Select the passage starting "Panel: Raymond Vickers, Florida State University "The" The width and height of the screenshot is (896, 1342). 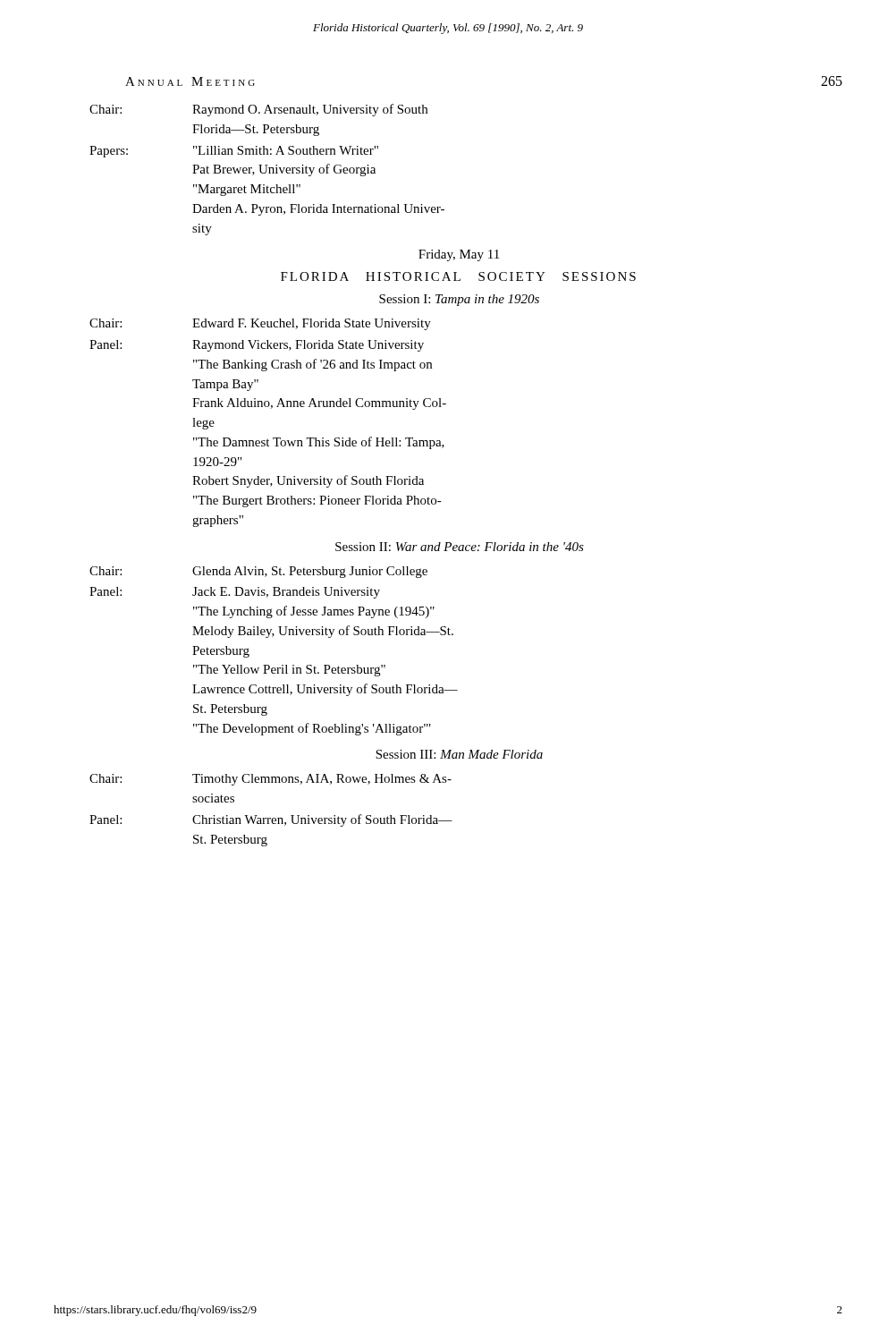tap(257, 346)
